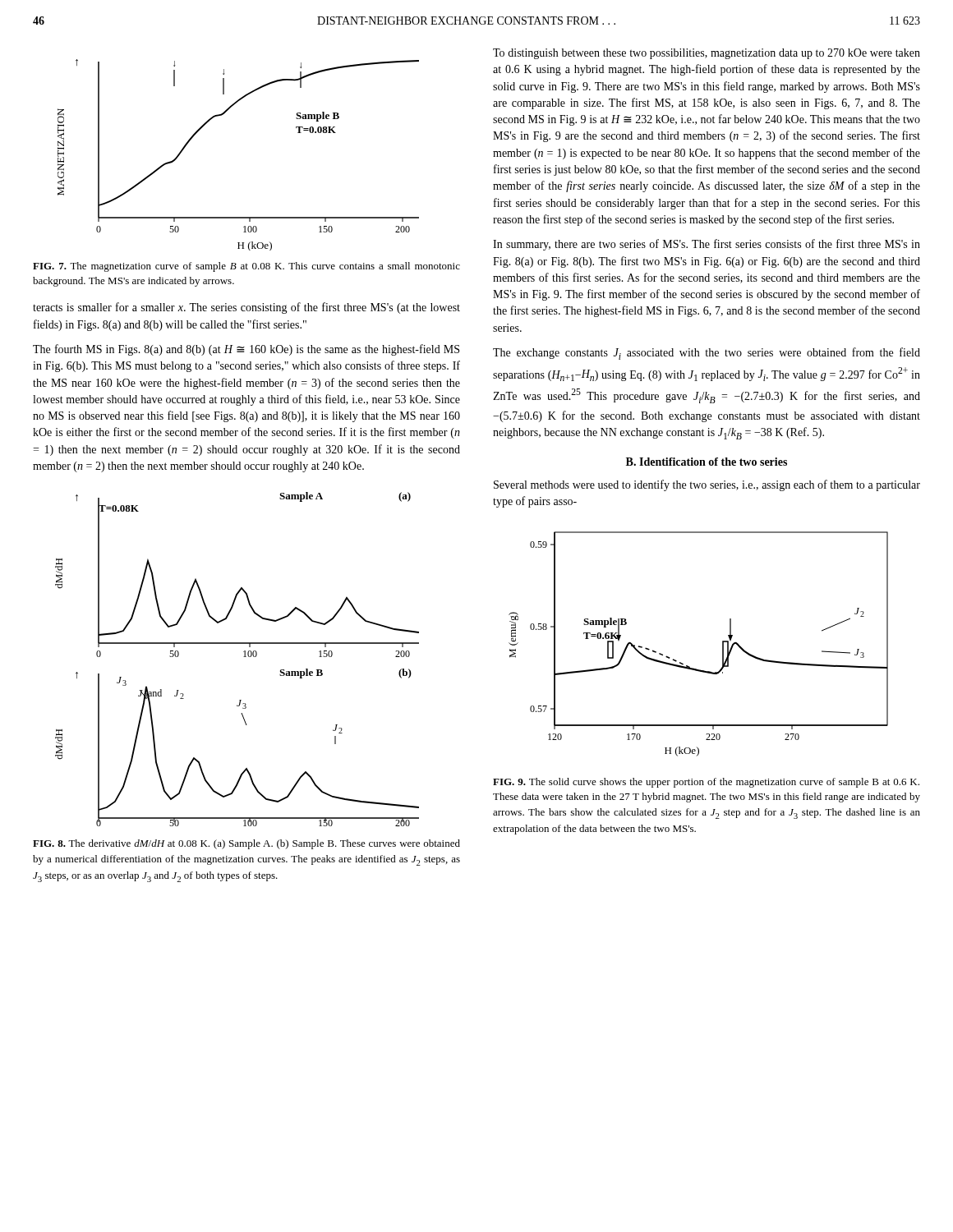The height and width of the screenshot is (1232, 953).
Task: Click on the text starting "FIG. 7. The magnetization curve of sample"
Action: pyautogui.click(x=246, y=273)
